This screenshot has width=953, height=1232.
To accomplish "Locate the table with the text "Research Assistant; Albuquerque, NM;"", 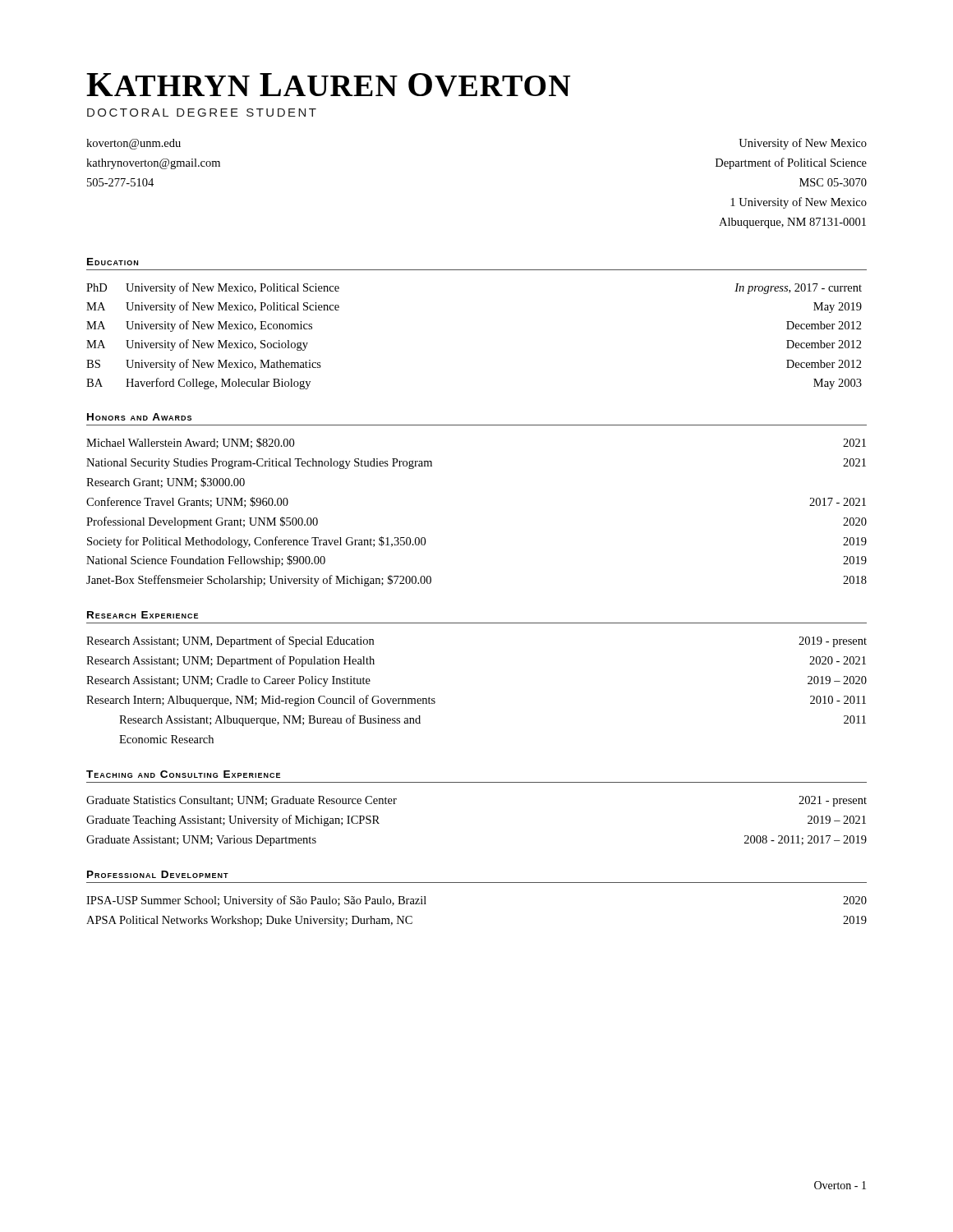I will pos(476,691).
